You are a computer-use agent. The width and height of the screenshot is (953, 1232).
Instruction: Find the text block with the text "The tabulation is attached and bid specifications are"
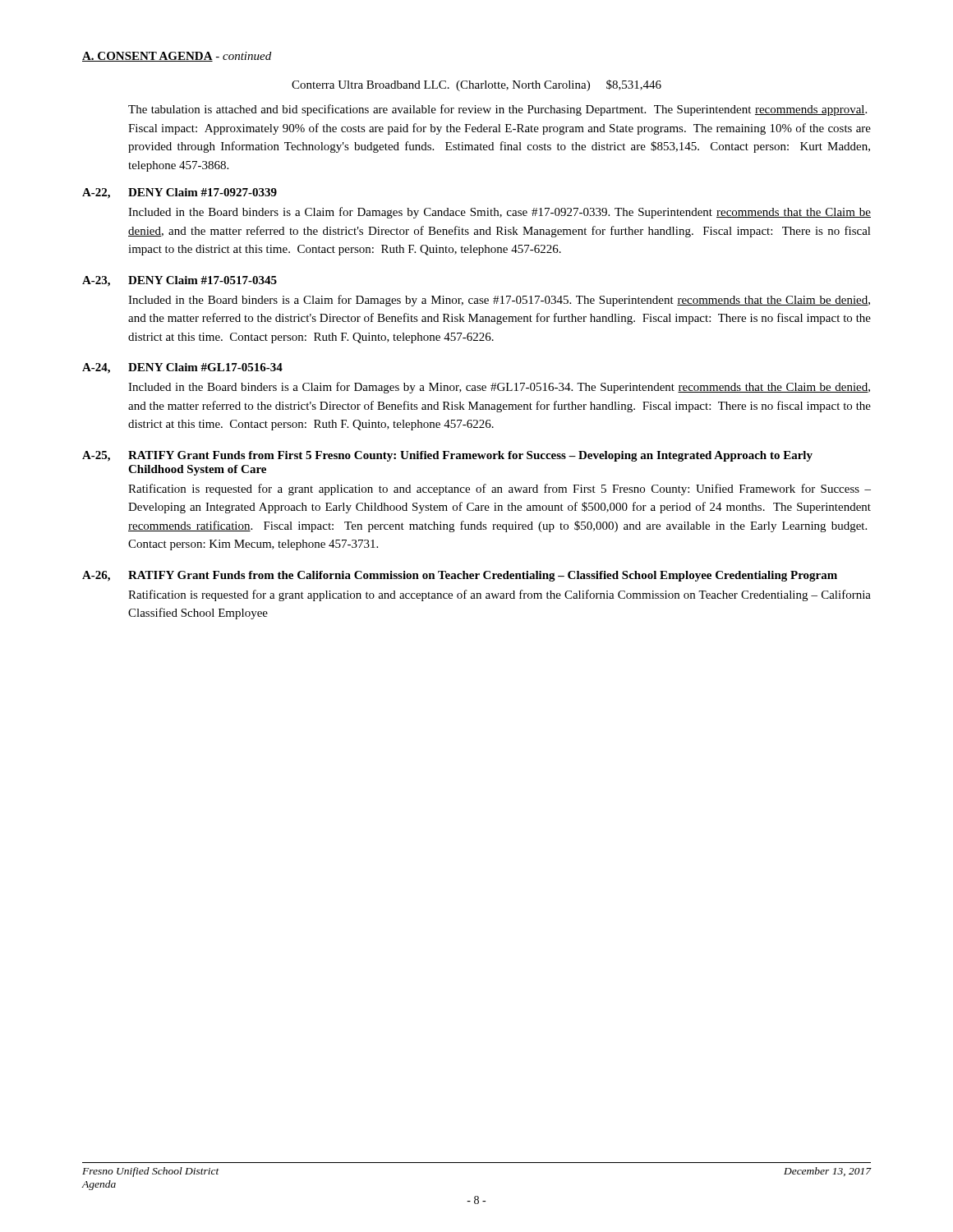pos(500,137)
